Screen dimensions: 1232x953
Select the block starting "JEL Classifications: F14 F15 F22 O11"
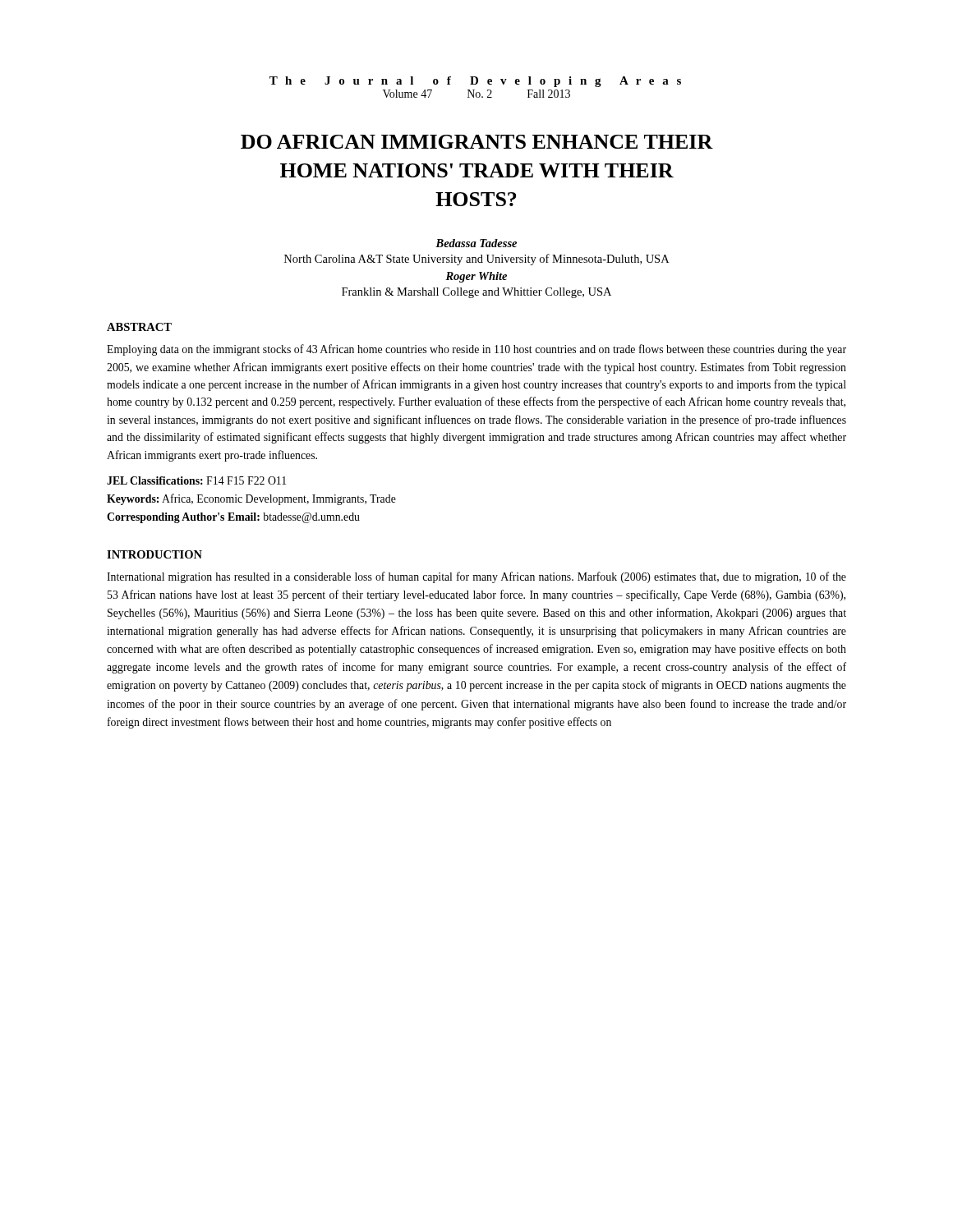point(251,499)
